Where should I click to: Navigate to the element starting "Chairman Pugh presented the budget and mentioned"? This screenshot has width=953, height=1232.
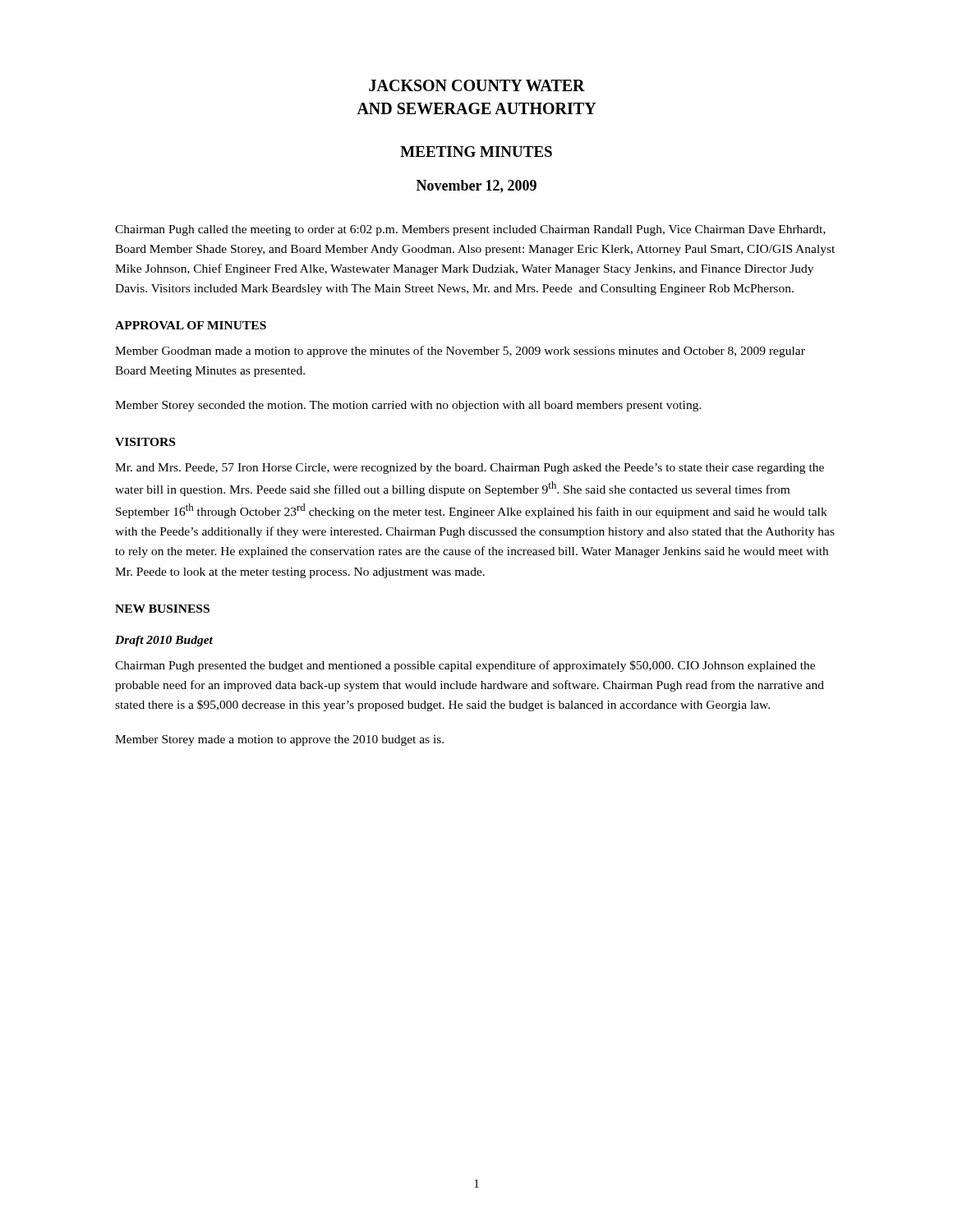469,684
